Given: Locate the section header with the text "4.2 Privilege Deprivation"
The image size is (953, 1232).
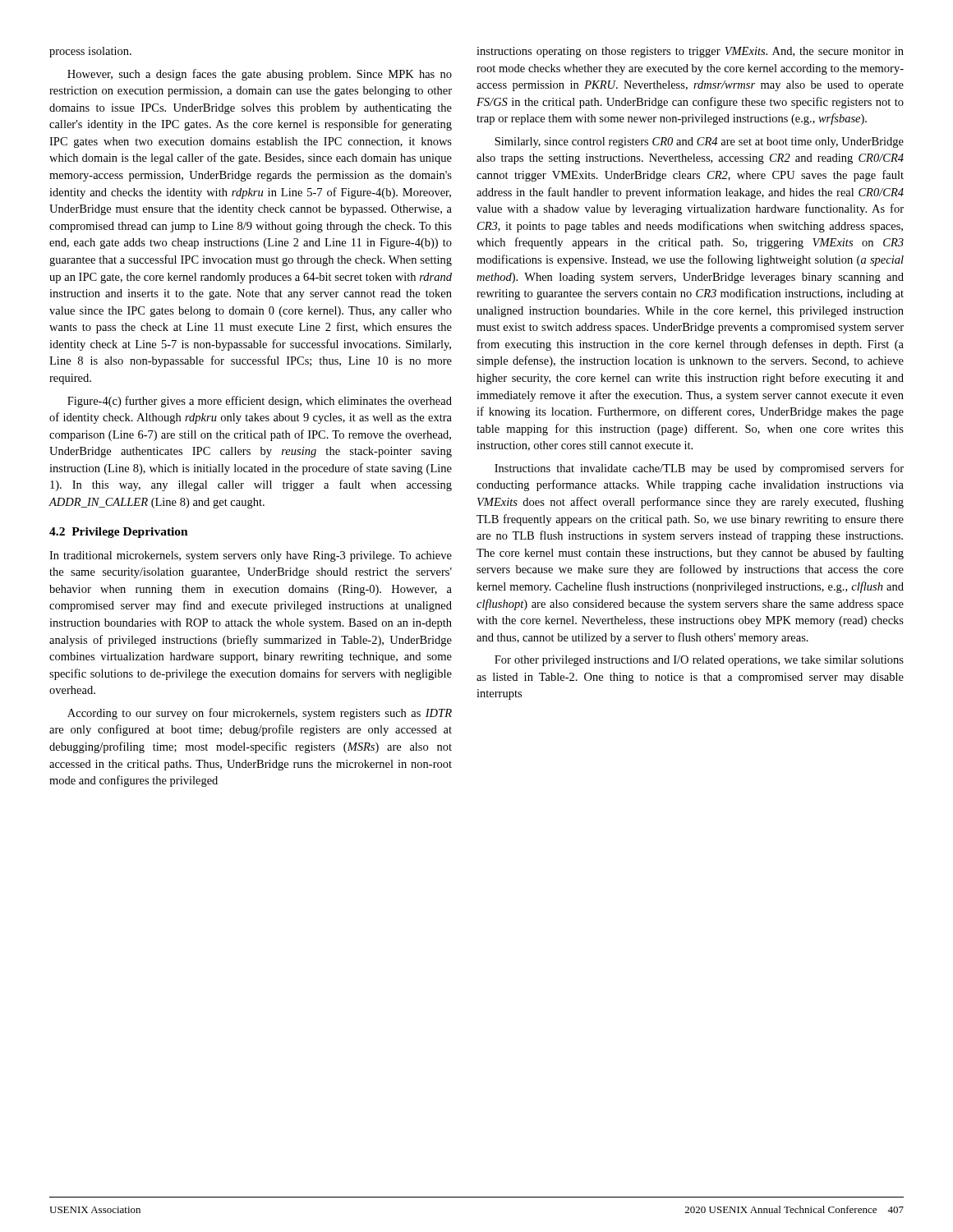Looking at the screenshot, I should [119, 531].
